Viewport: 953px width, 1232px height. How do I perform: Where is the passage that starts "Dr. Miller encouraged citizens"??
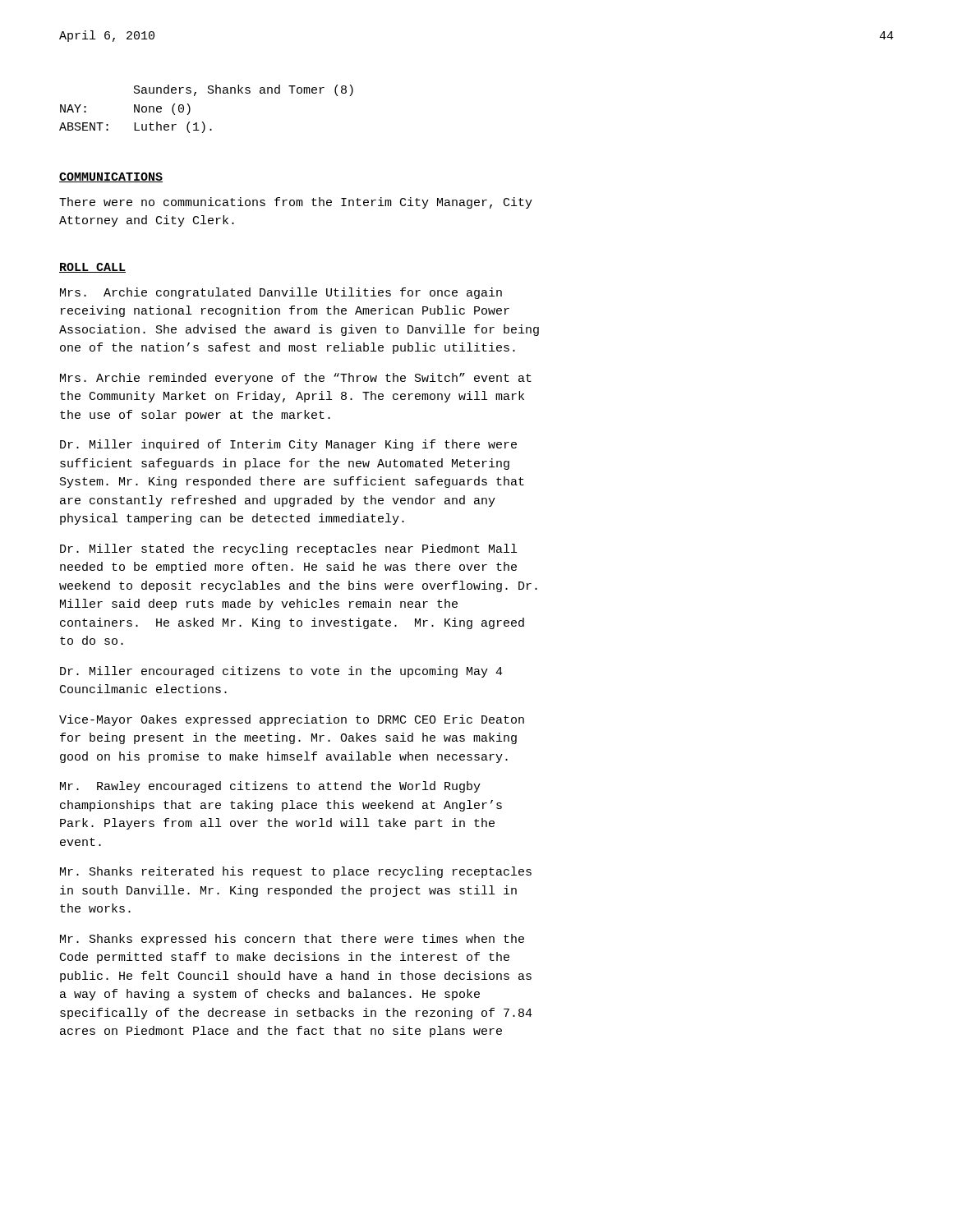[x=281, y=681]
